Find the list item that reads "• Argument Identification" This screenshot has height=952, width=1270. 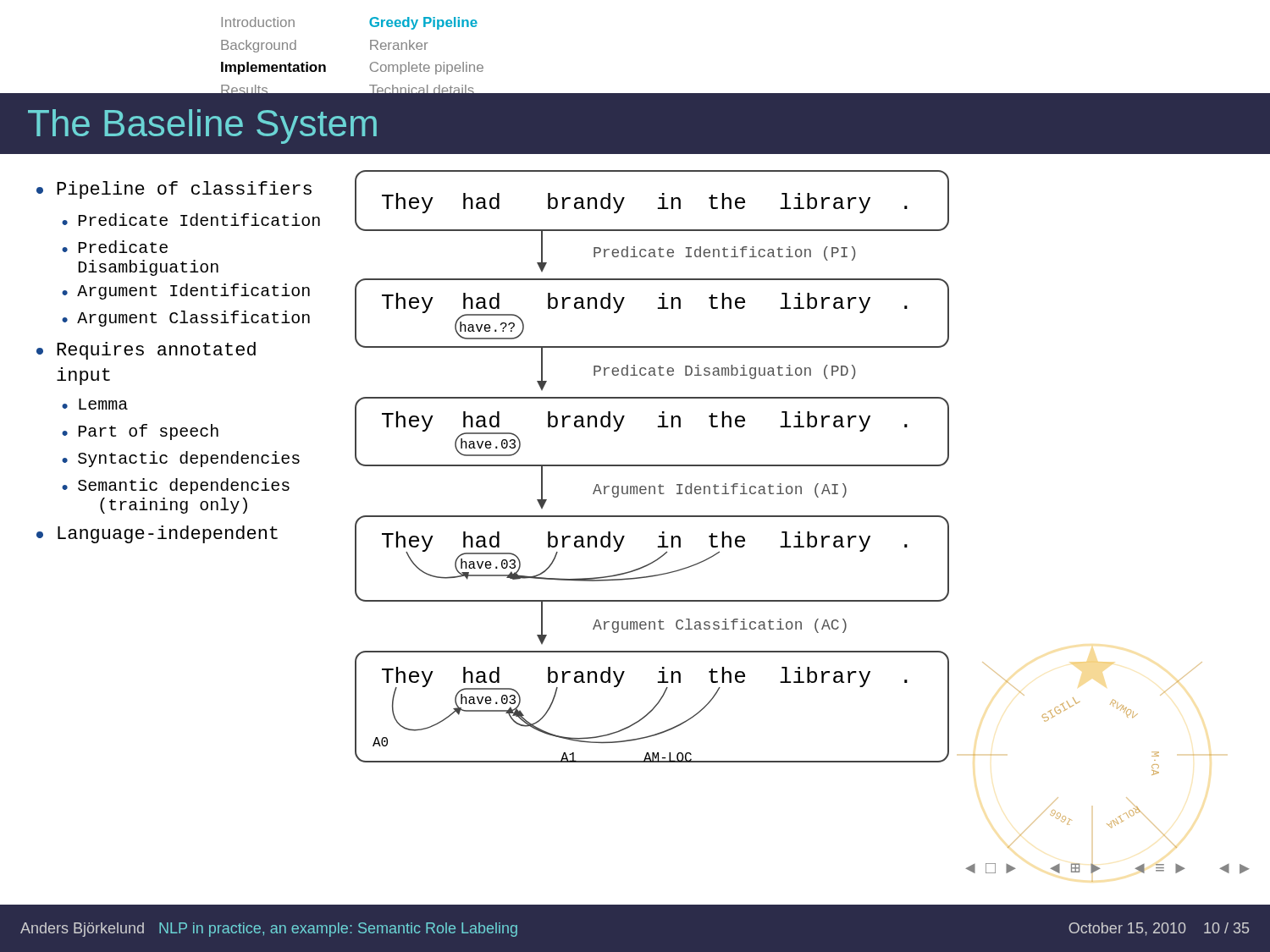click(x=185, y=293)
